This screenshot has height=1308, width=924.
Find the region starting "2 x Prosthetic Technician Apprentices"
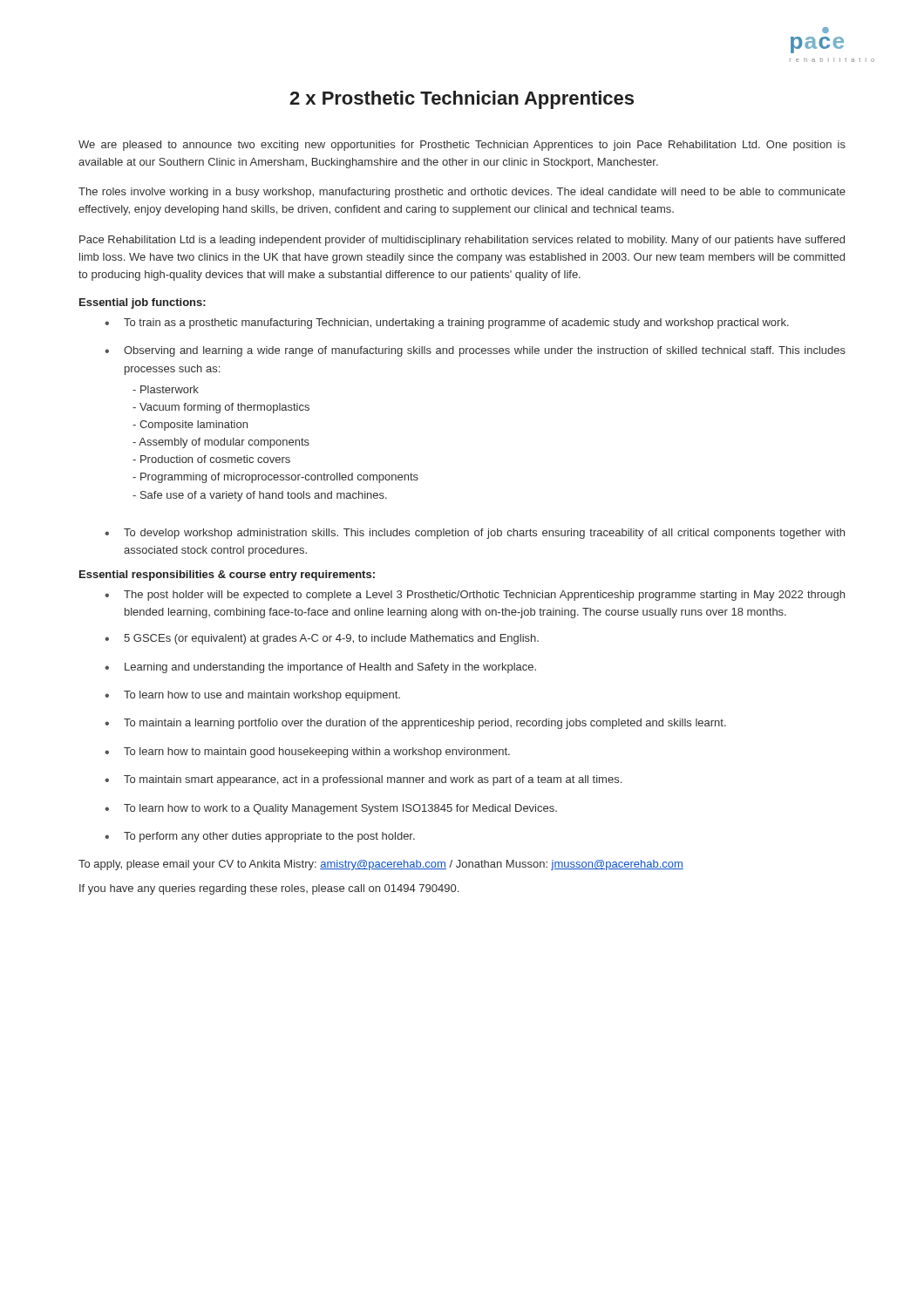[462, 99]
